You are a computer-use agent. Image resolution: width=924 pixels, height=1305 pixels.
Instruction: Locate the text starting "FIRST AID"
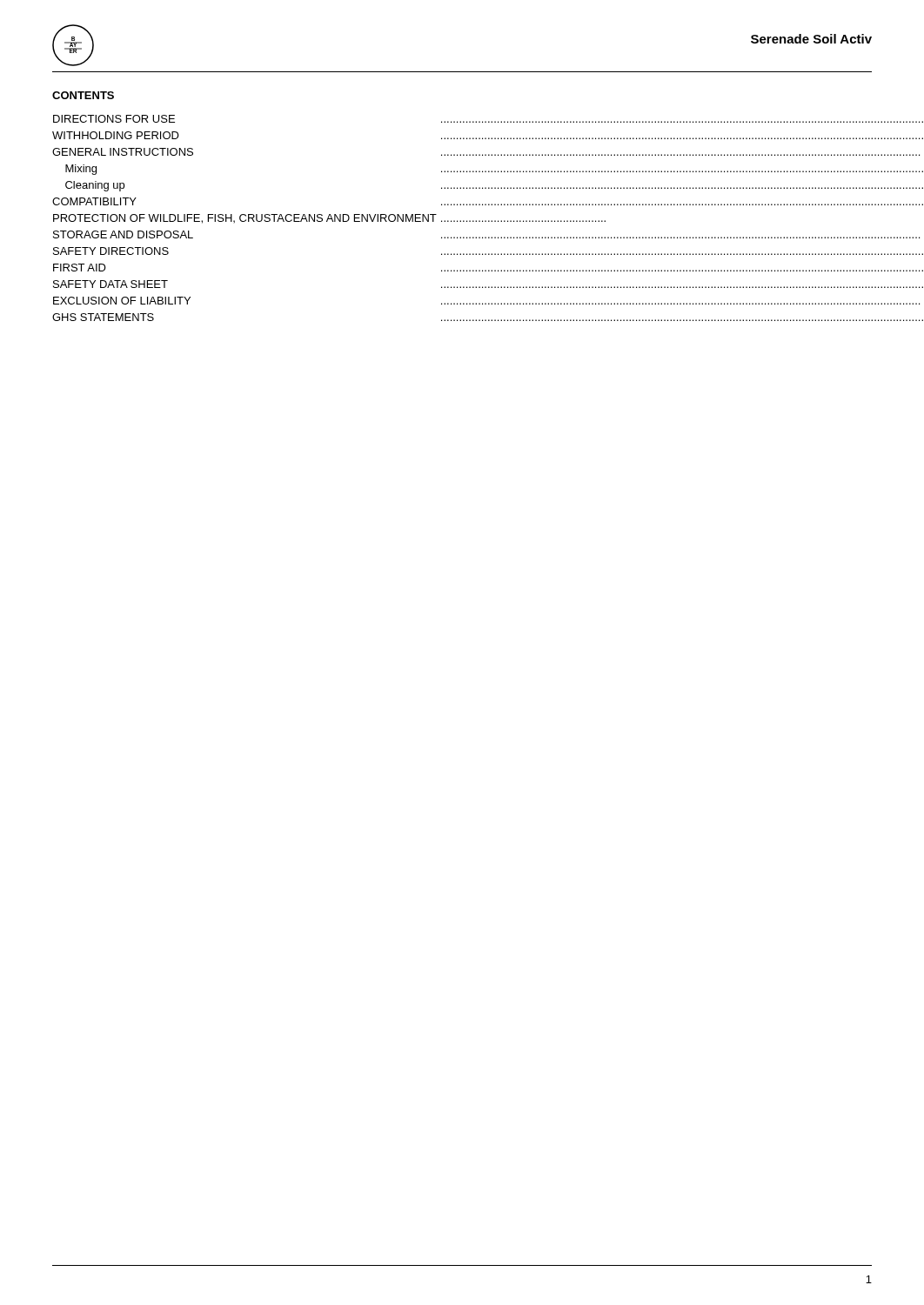pyautogui.click(x=488, y=268)
